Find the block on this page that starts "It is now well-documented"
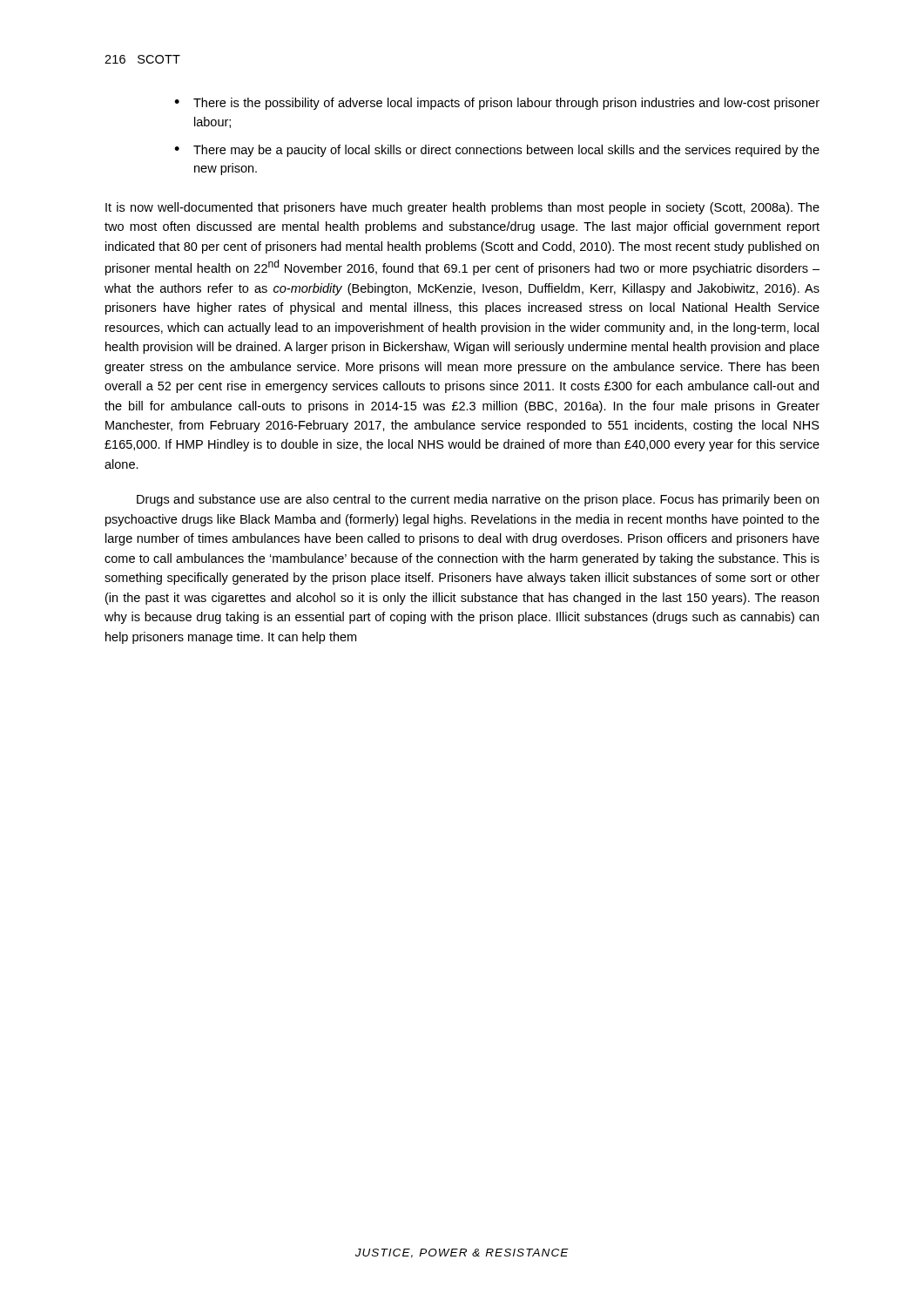This screenshot has height=1307, width=924. pyautogui.click(x=462, y=336)
